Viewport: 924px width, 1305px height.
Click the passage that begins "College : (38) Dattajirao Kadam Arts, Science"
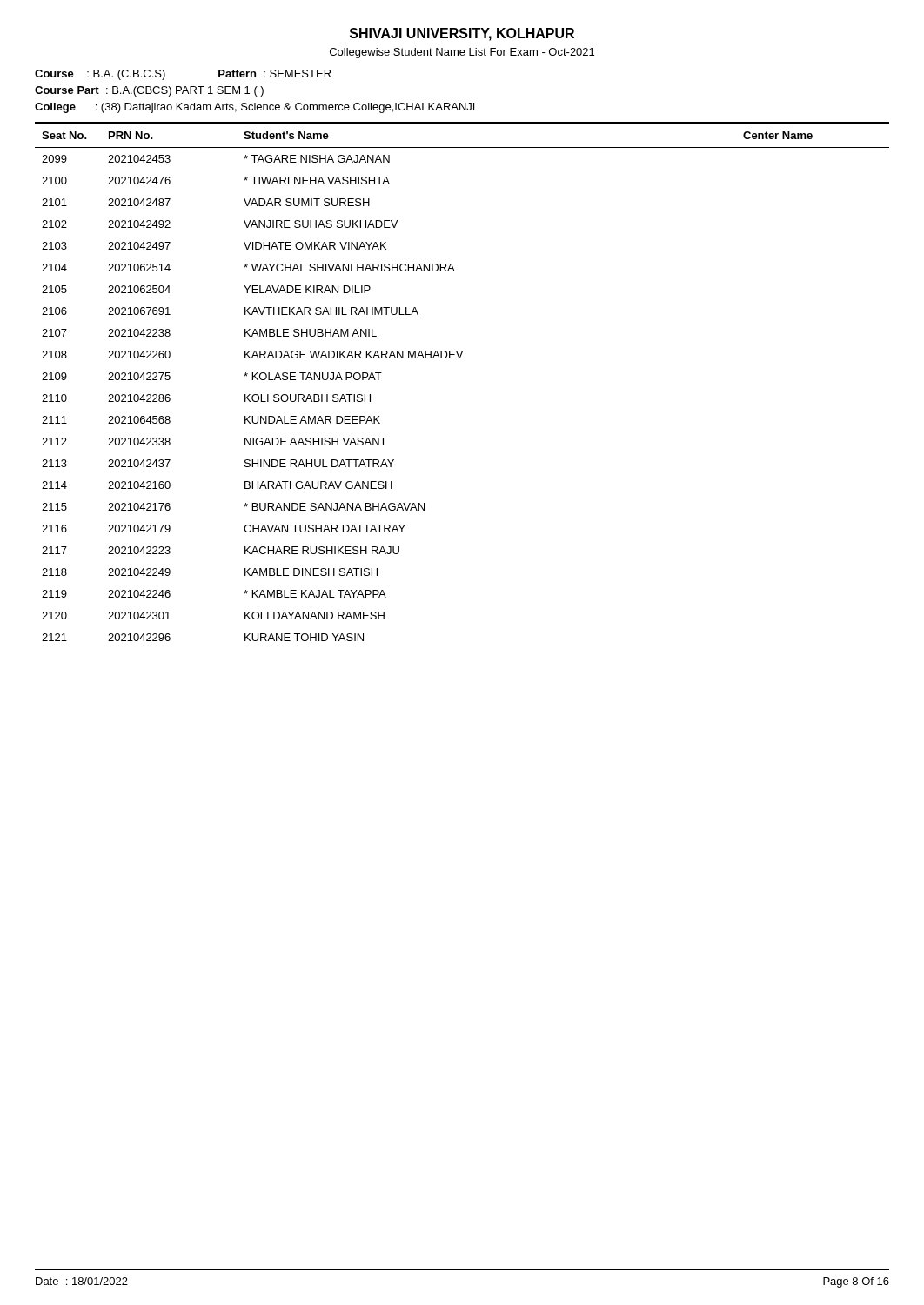[x=255, y=107]
